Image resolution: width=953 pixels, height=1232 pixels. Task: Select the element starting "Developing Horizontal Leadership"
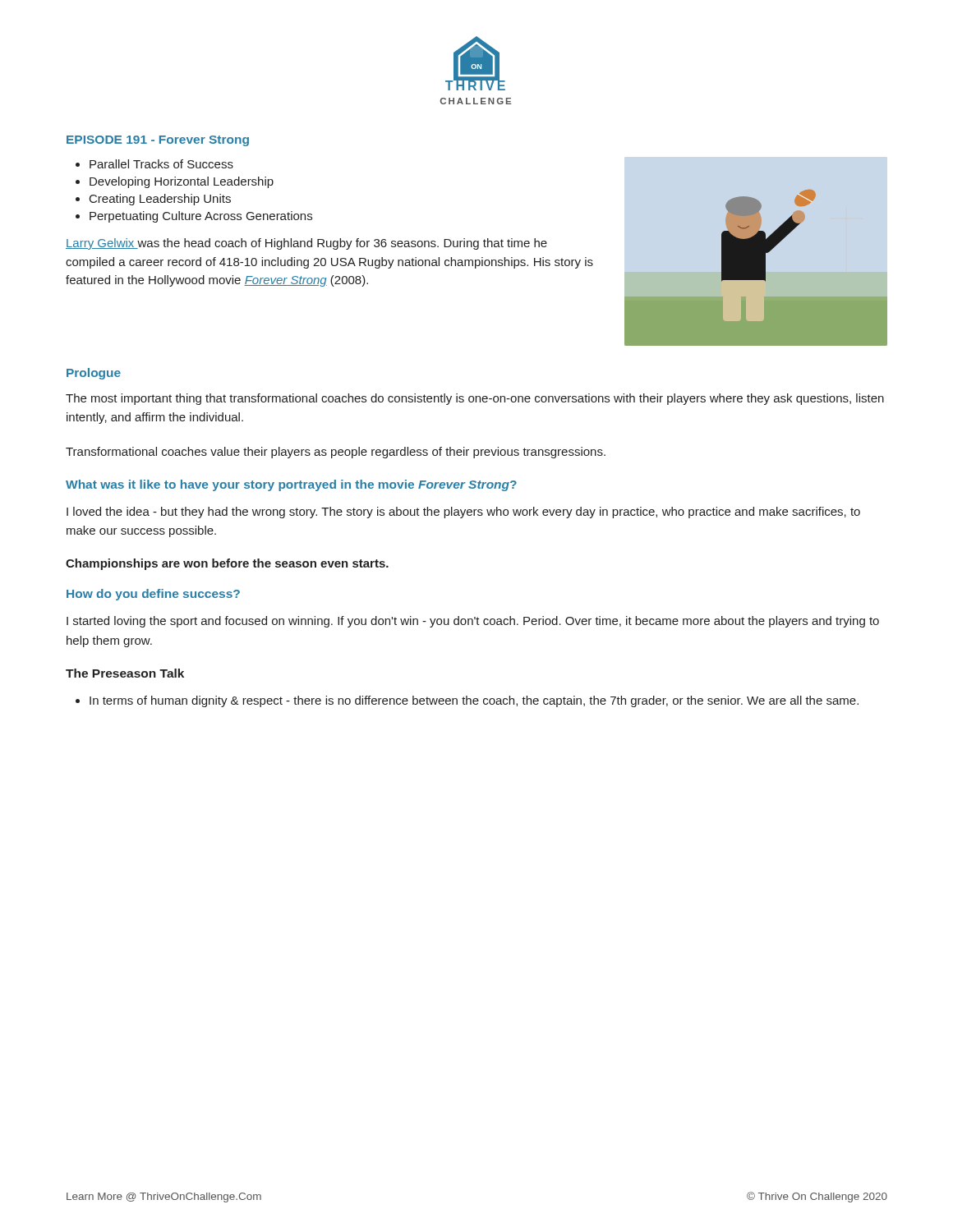coord(181,181)
